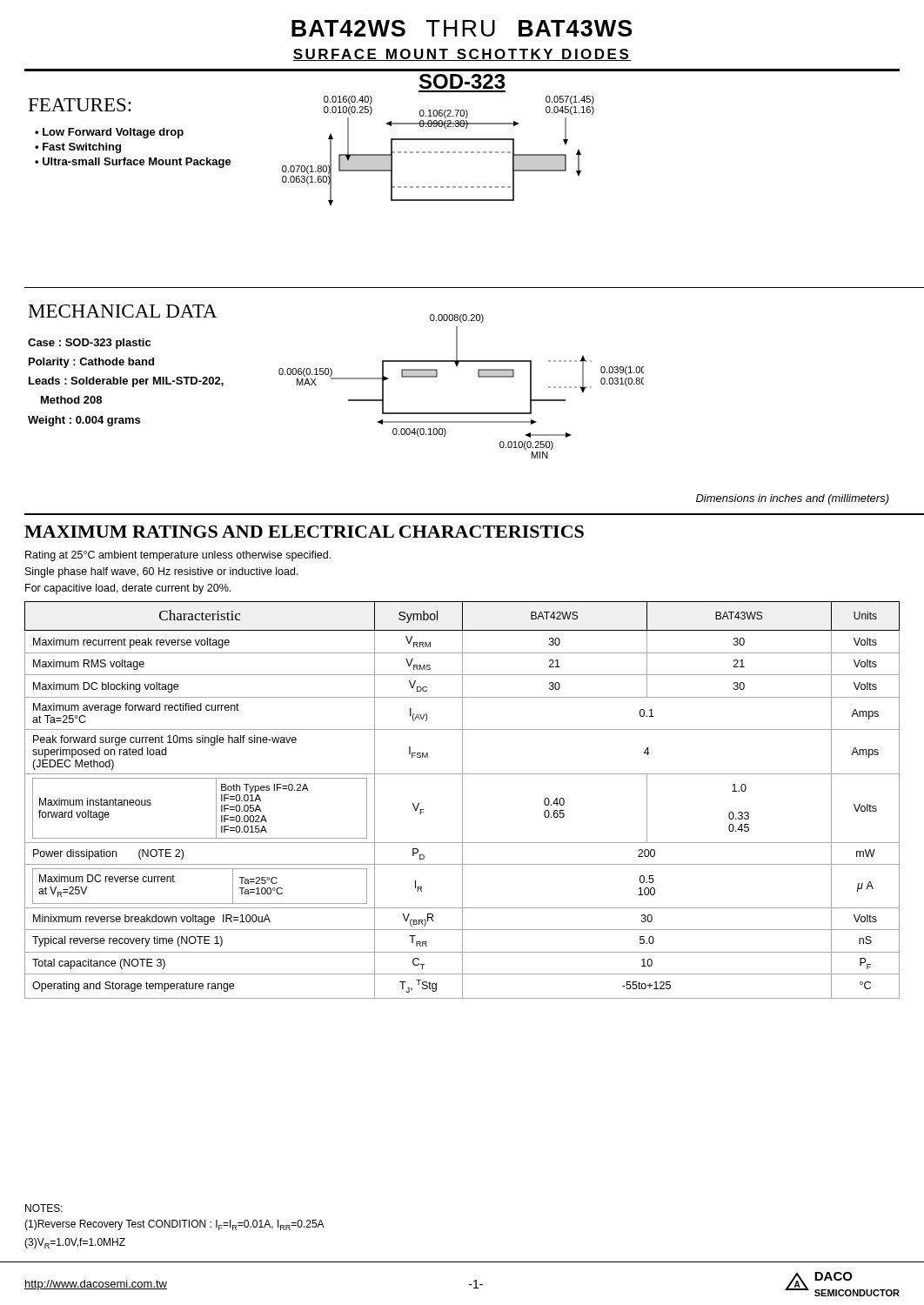This screenshot has height=1305, width=924.
Task: Click on the region starting "MECHANICAL DATA"
Action: tap(123, 311)
